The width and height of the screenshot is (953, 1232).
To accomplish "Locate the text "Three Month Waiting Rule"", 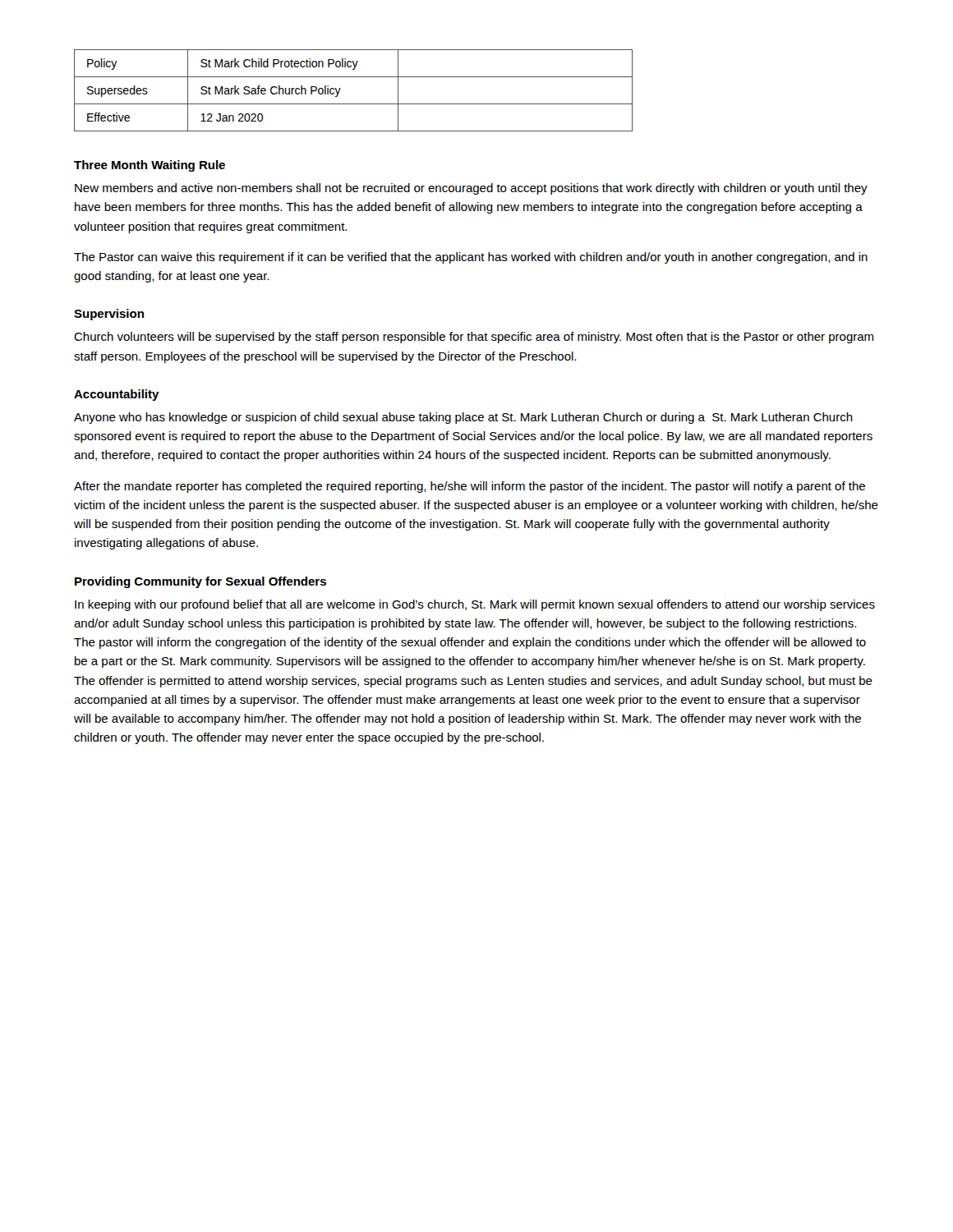I will click(150, 165).
